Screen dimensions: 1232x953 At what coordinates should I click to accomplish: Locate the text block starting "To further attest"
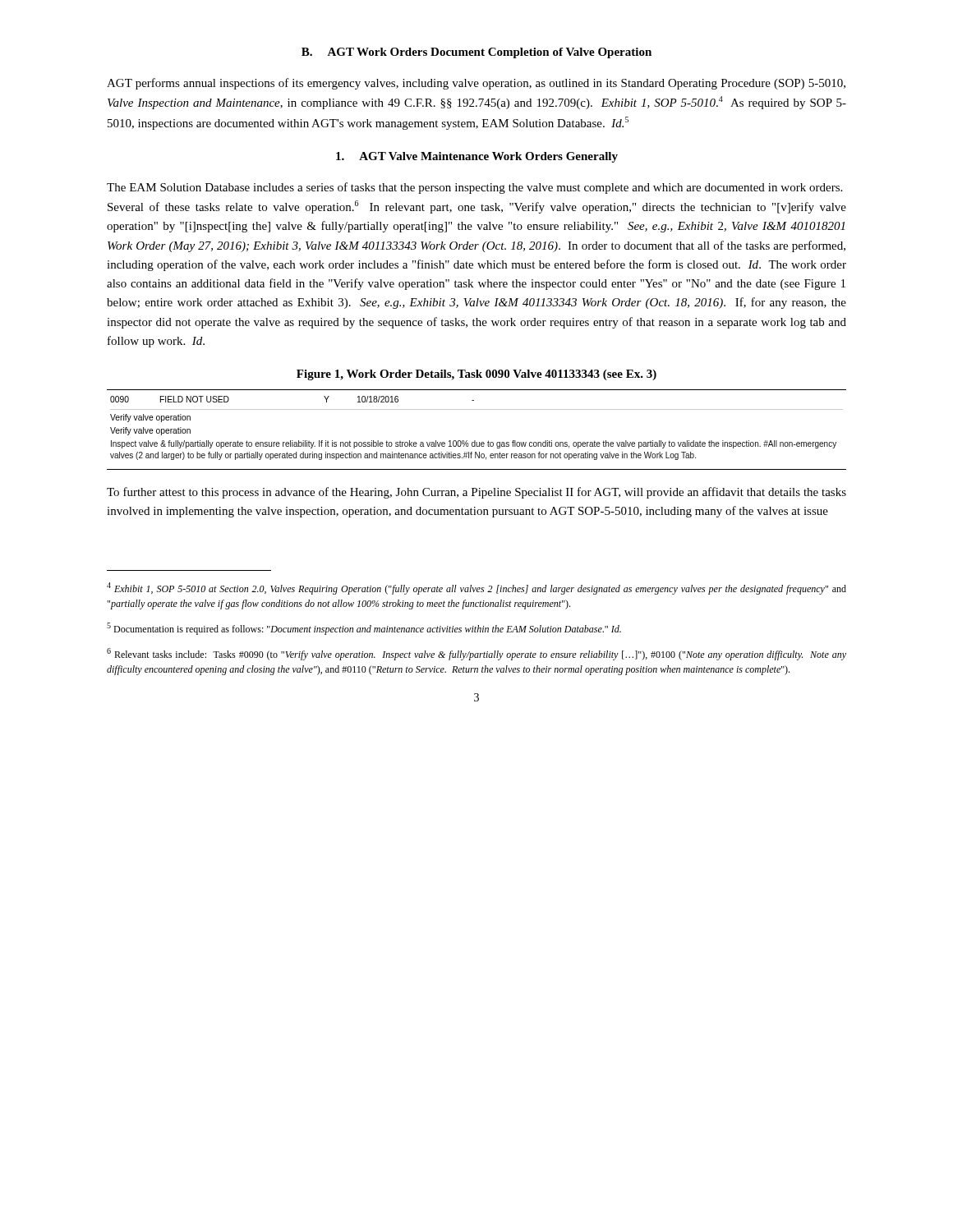point(476,501)
